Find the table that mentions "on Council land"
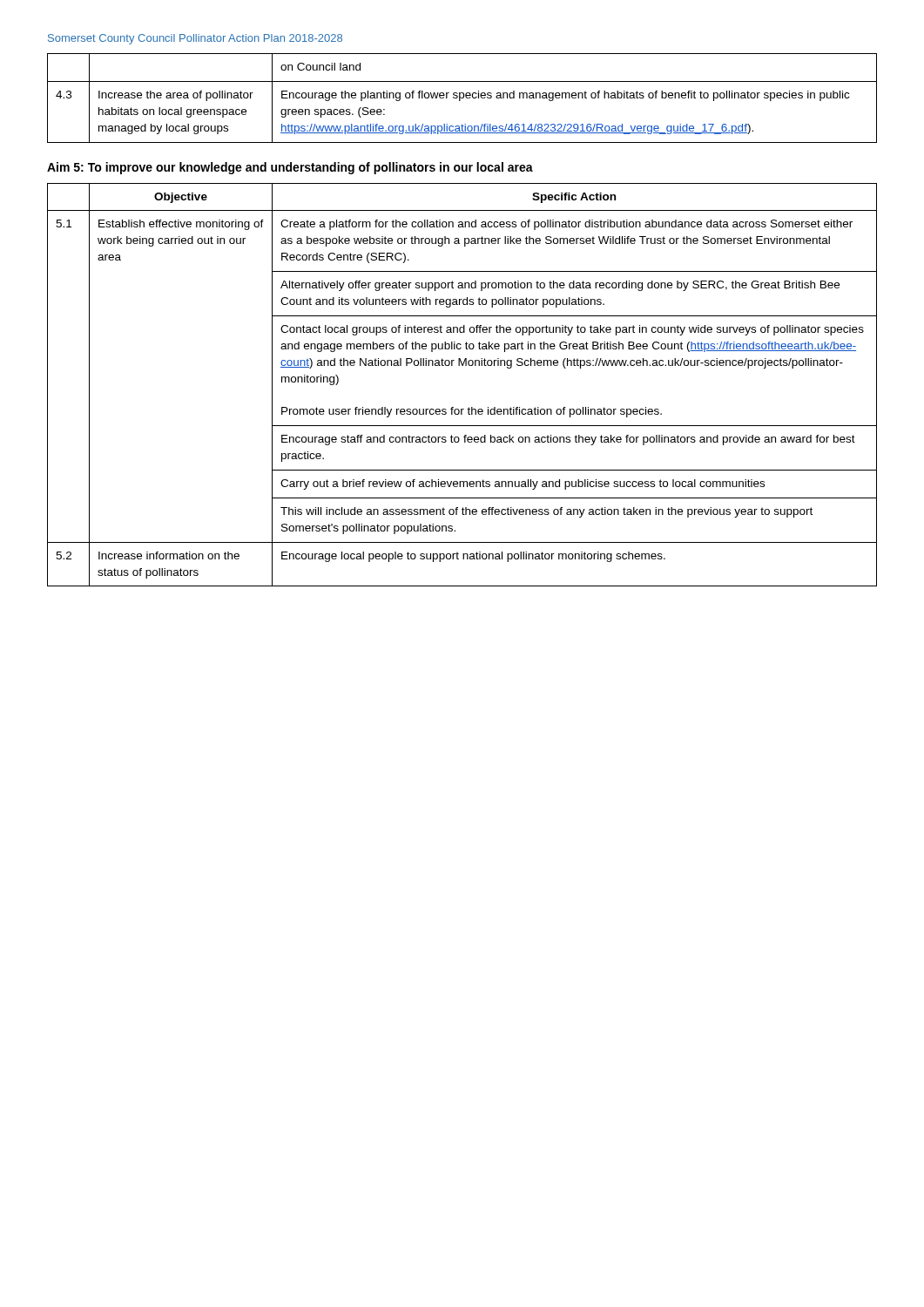This screenshot has width=924, height=1307. pyautogui.click(x=462, y=98)
